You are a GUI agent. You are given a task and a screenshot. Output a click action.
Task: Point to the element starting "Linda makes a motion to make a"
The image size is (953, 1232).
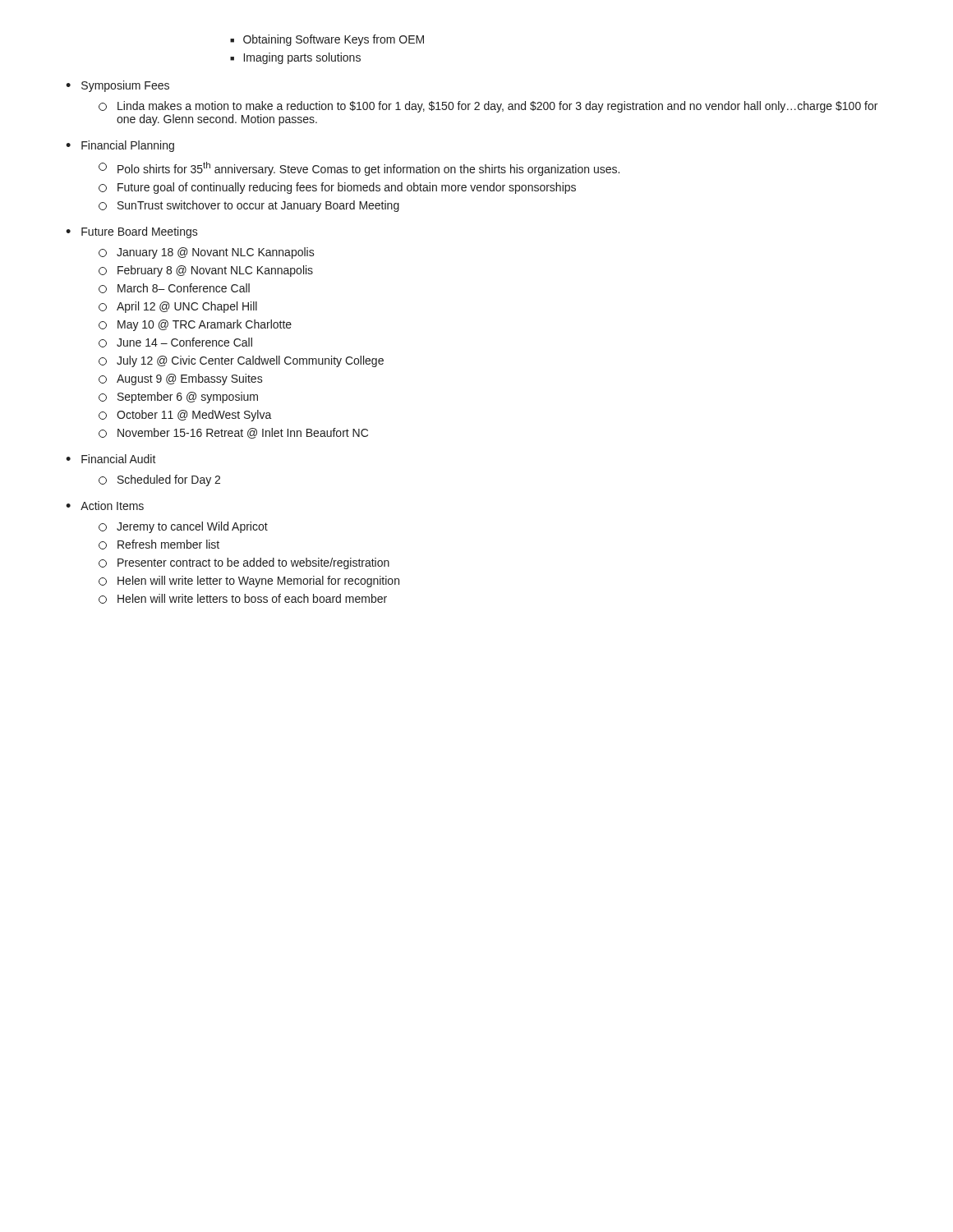(493, 113)
